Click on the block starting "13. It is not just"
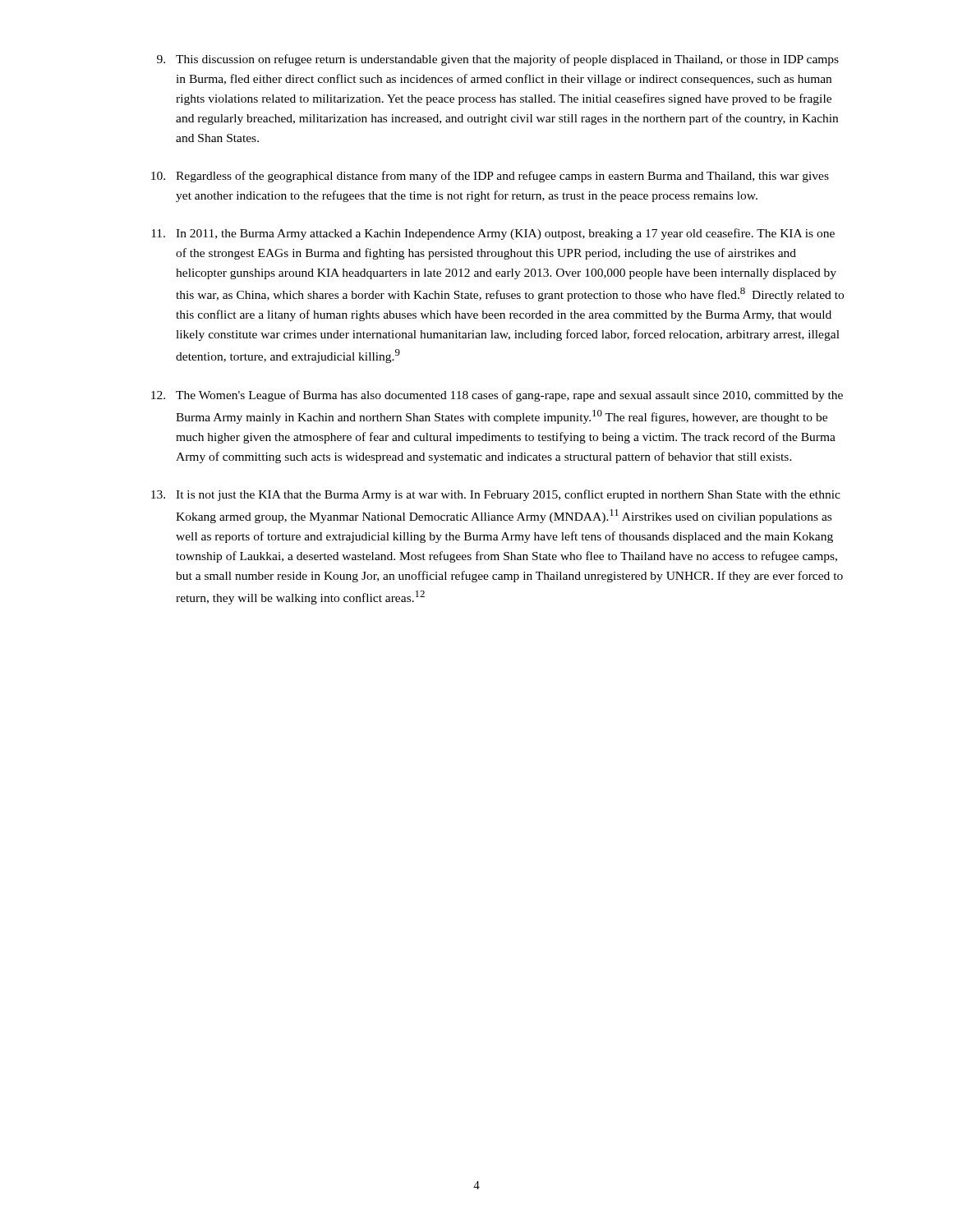 [476, 546]
